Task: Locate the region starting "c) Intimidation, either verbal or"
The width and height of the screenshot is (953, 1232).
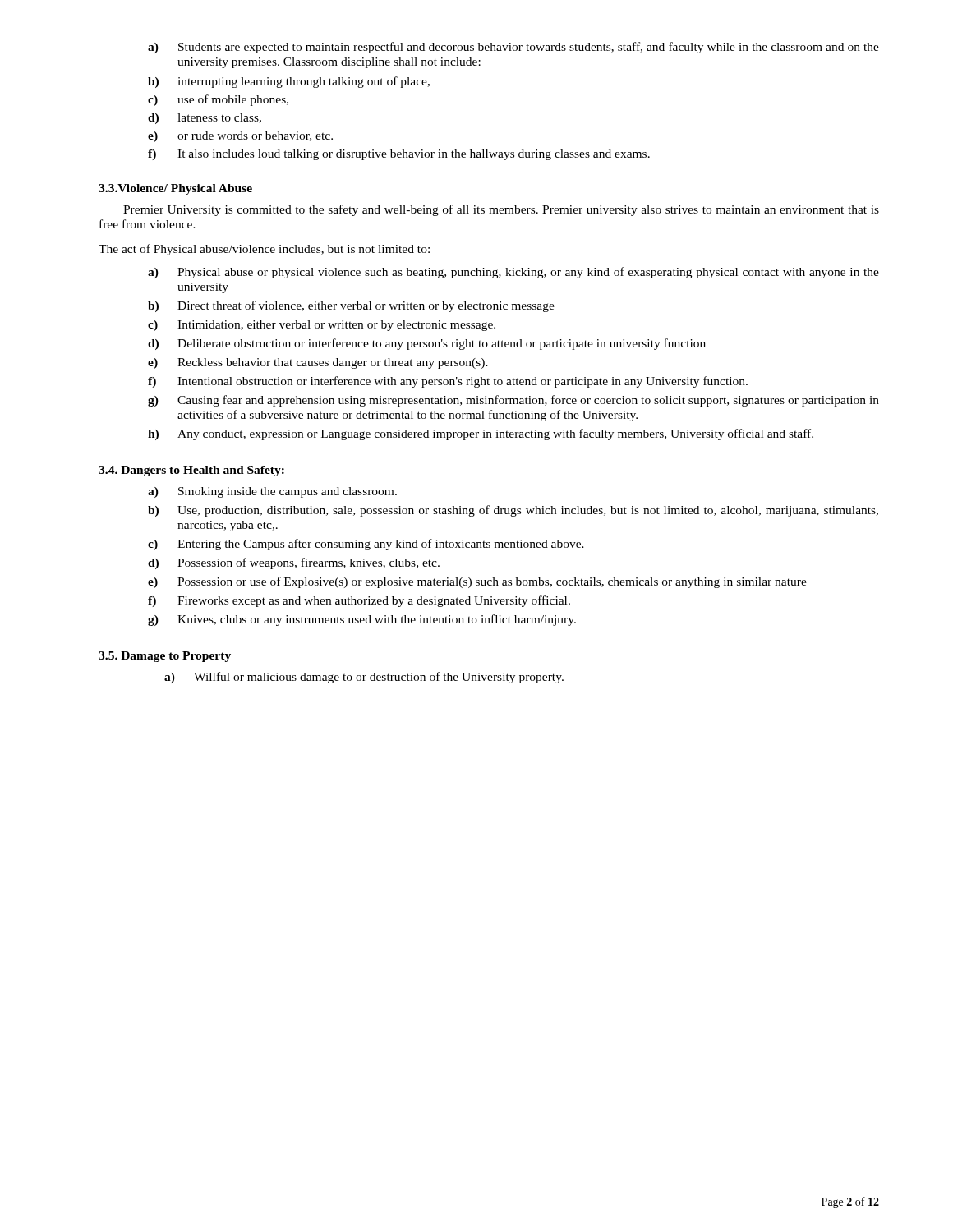Action: point(322,326)
